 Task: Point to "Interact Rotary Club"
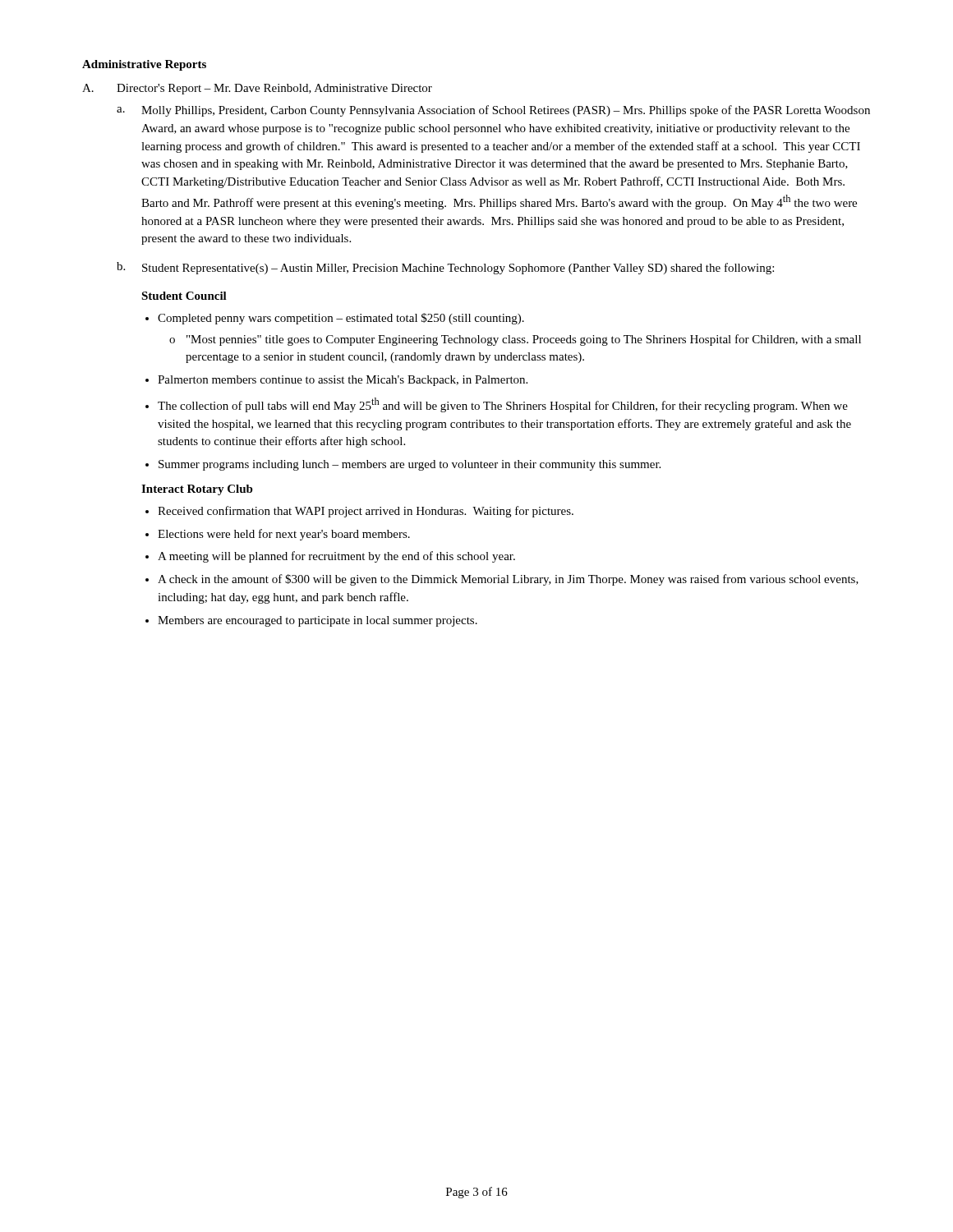coord(197,488)
